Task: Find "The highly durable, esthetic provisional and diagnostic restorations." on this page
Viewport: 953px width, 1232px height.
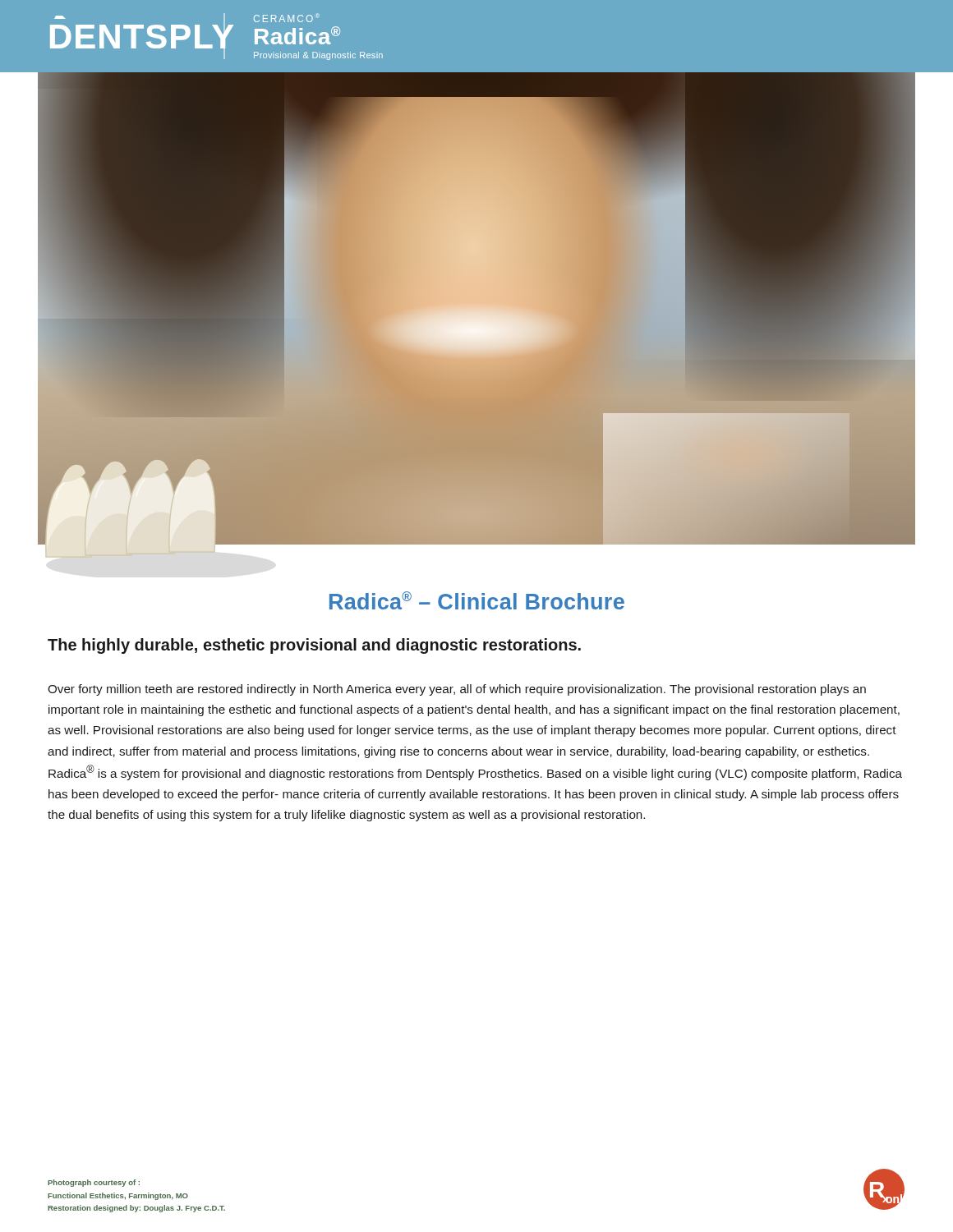Action: click(315, 645)
